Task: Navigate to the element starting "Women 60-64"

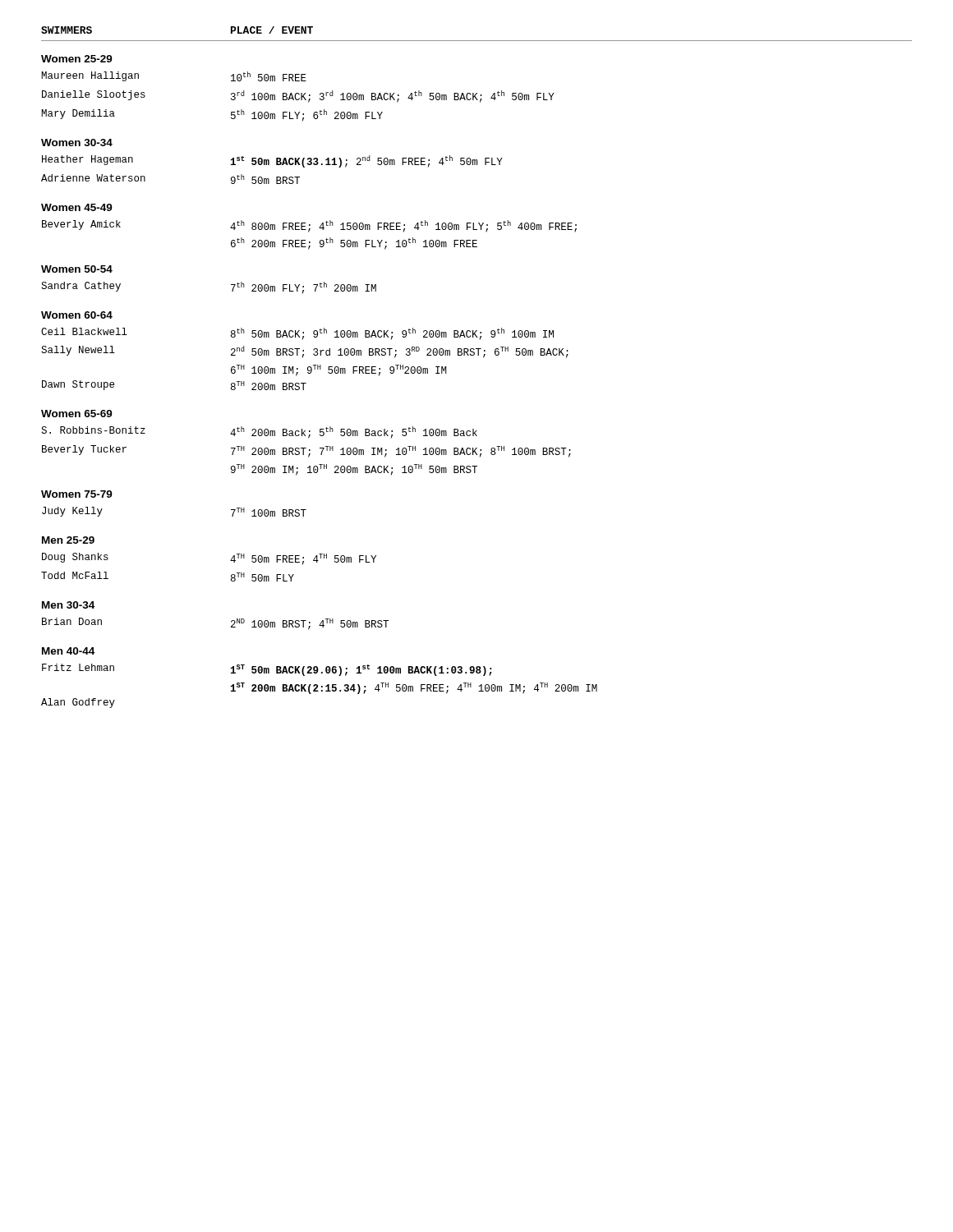Action: (77, 315)
